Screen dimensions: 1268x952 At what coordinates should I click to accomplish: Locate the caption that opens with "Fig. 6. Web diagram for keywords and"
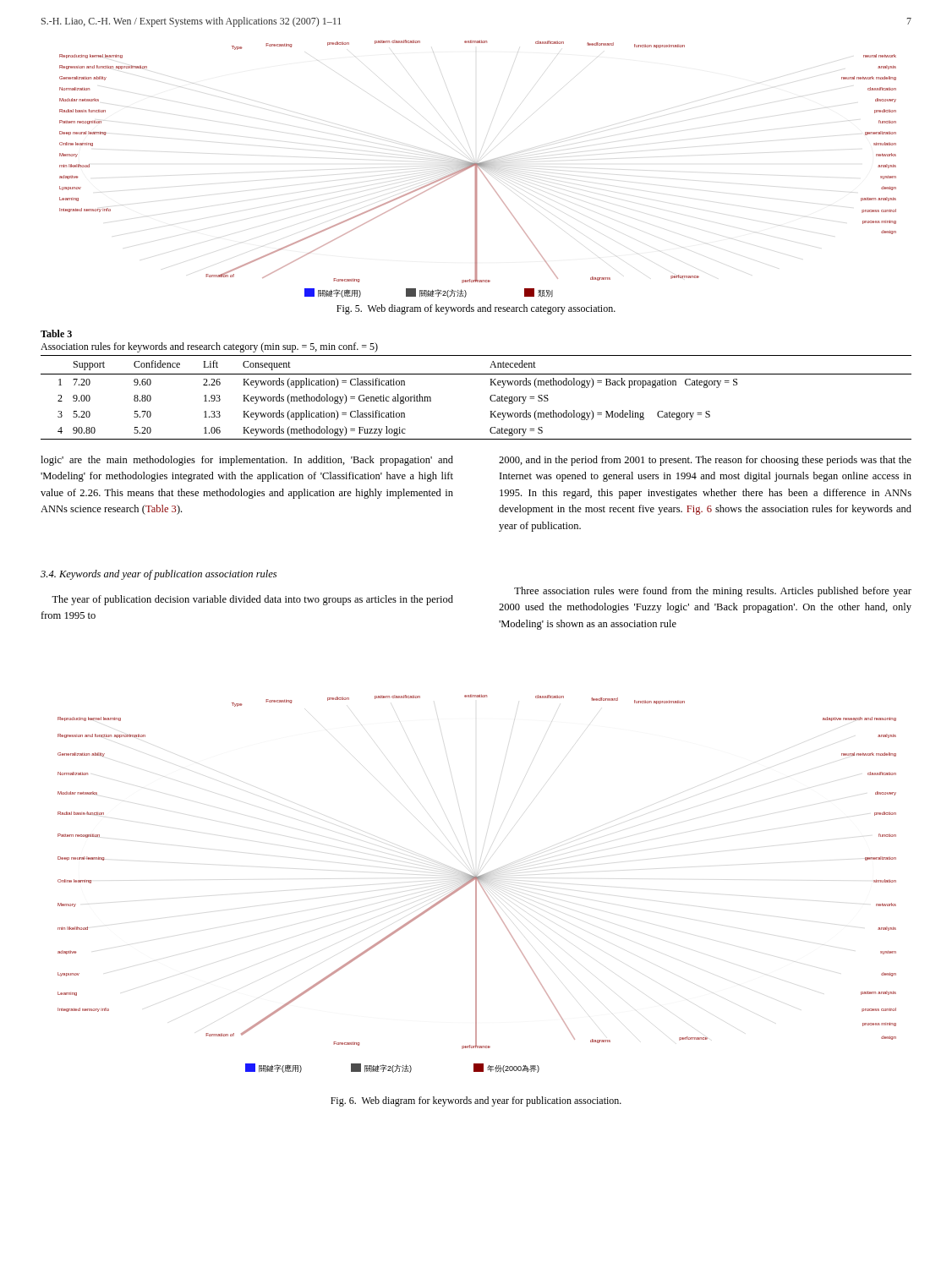476,1101
